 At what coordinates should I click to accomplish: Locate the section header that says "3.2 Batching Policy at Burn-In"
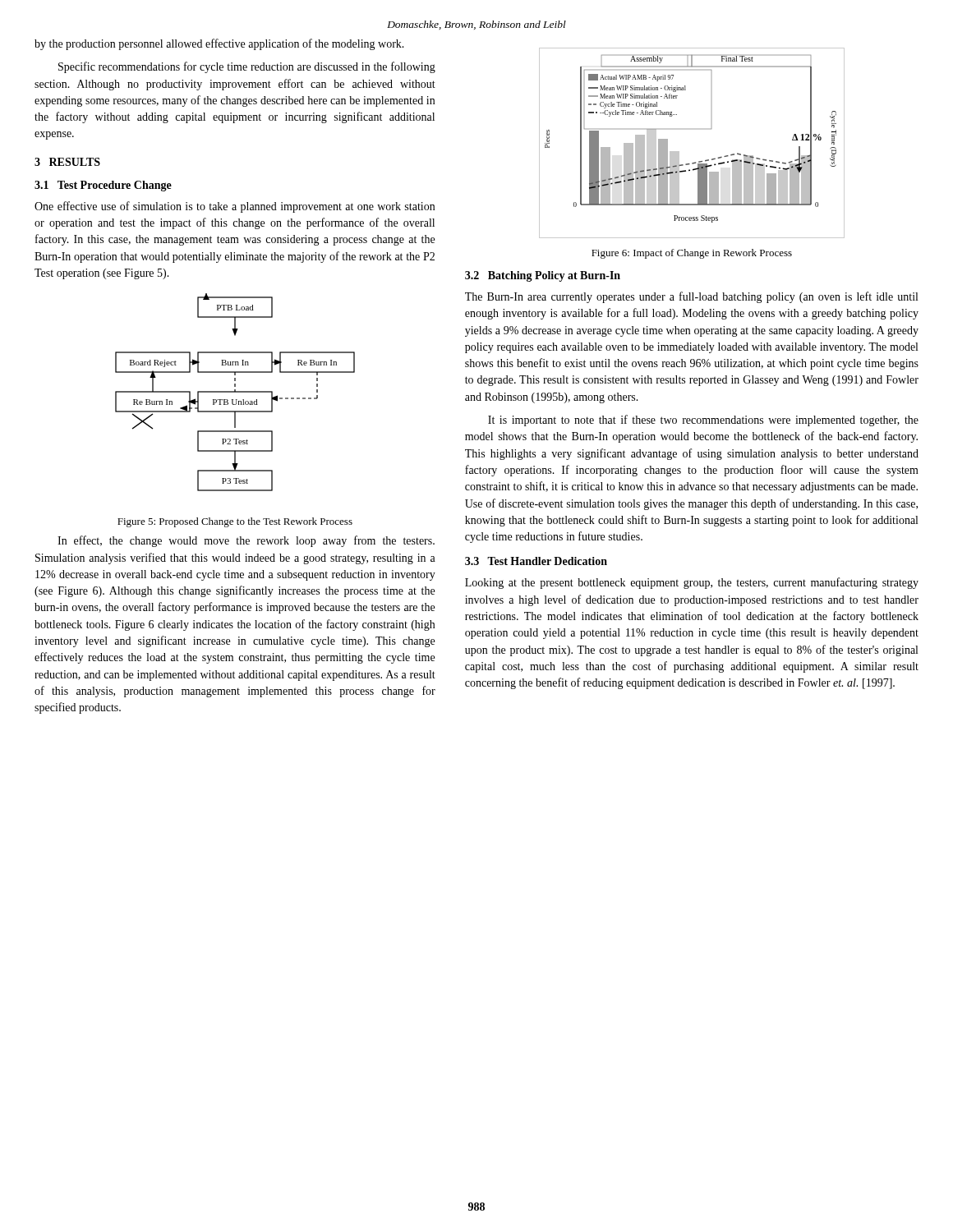pyautogui.click(x=543, y=276)
